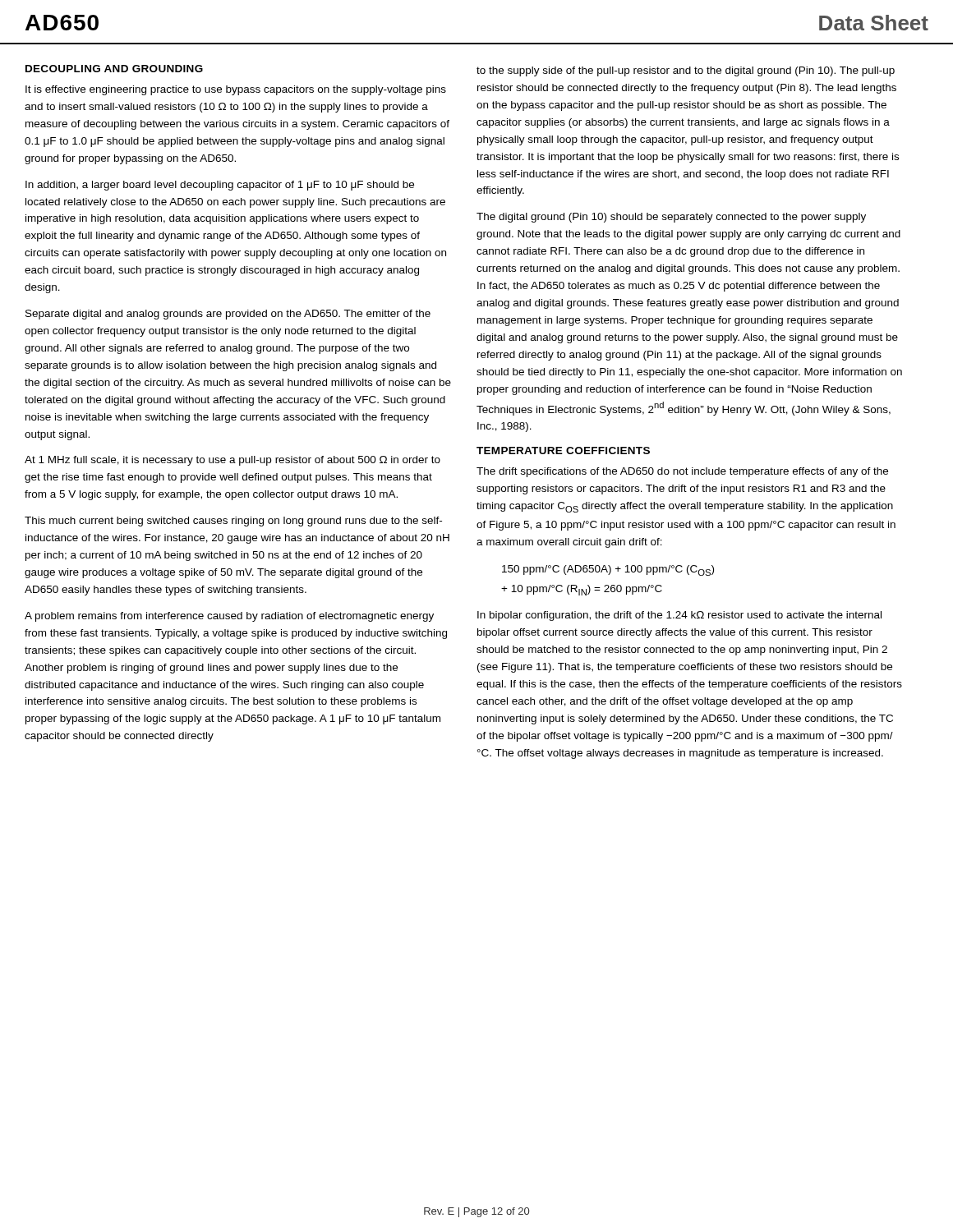Screen dimensions: 1232x953
Task: Navigate to the text starting "150 ppm/°C (AD650A) + 100 ppm/°C (COS)"
Action: [608, 580]
